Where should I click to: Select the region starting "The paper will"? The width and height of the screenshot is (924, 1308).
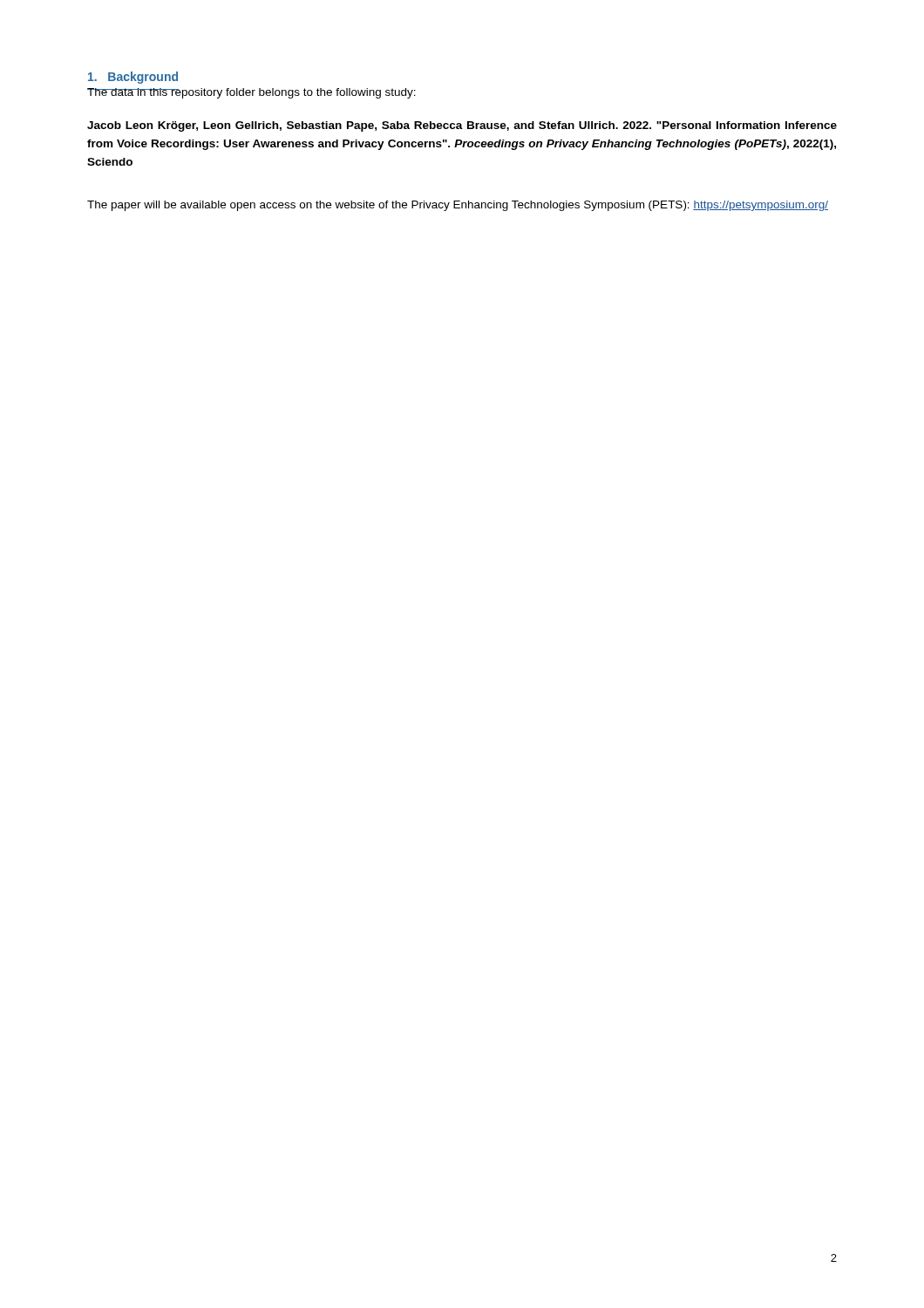point(458,204)
